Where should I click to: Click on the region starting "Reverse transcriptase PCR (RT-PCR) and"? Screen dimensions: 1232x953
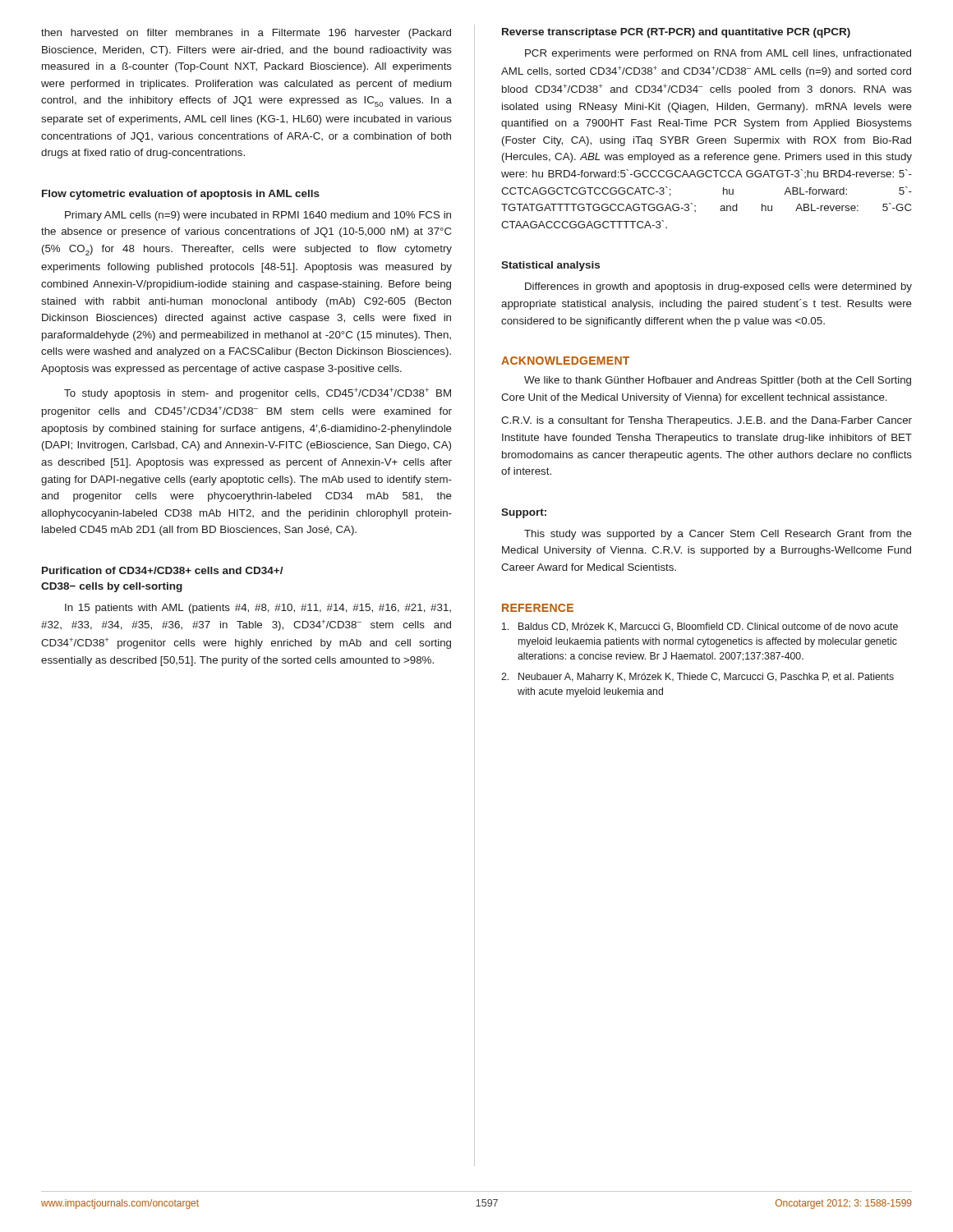(676, 32)
